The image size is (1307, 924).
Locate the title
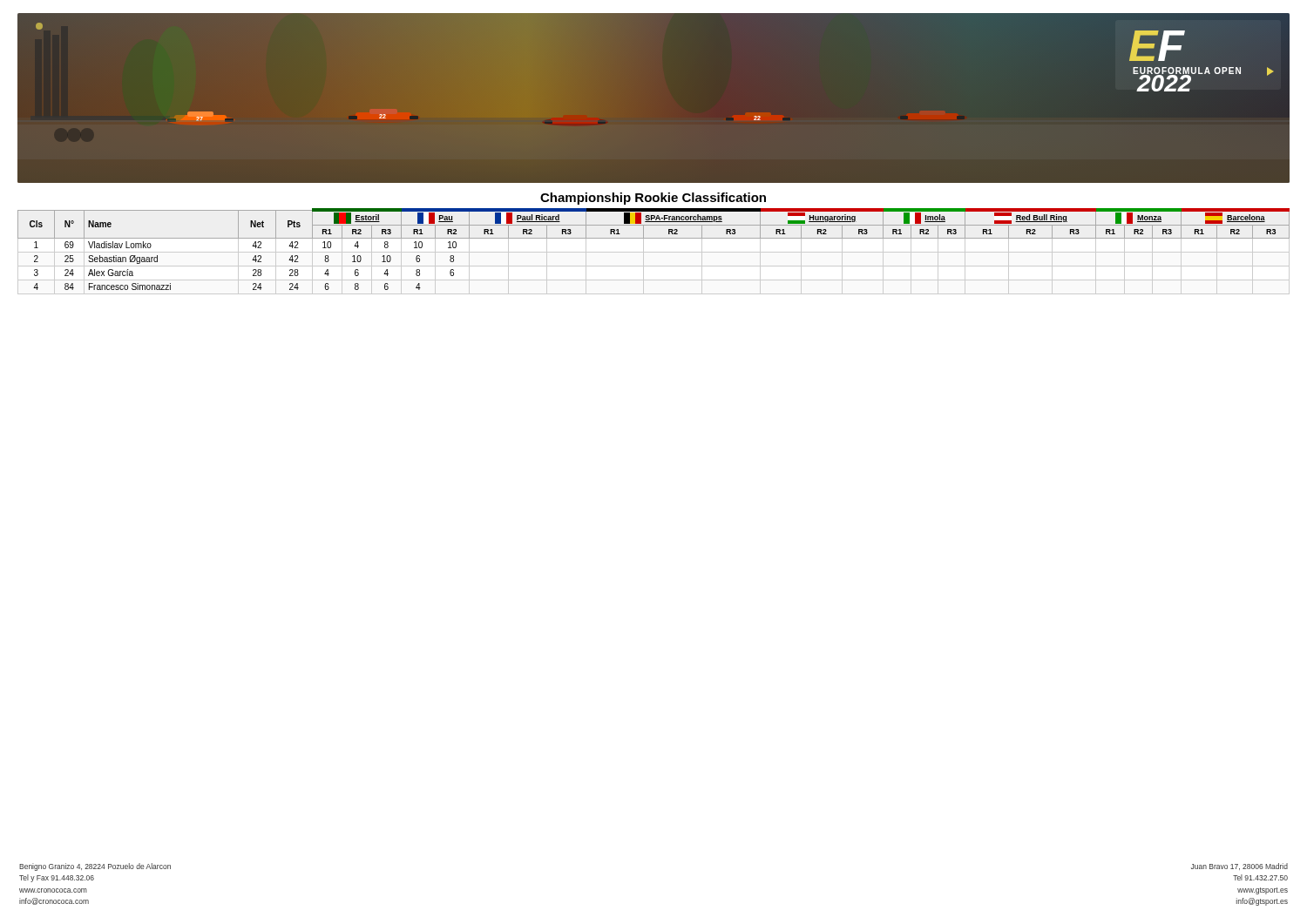(x=654, y=197)
